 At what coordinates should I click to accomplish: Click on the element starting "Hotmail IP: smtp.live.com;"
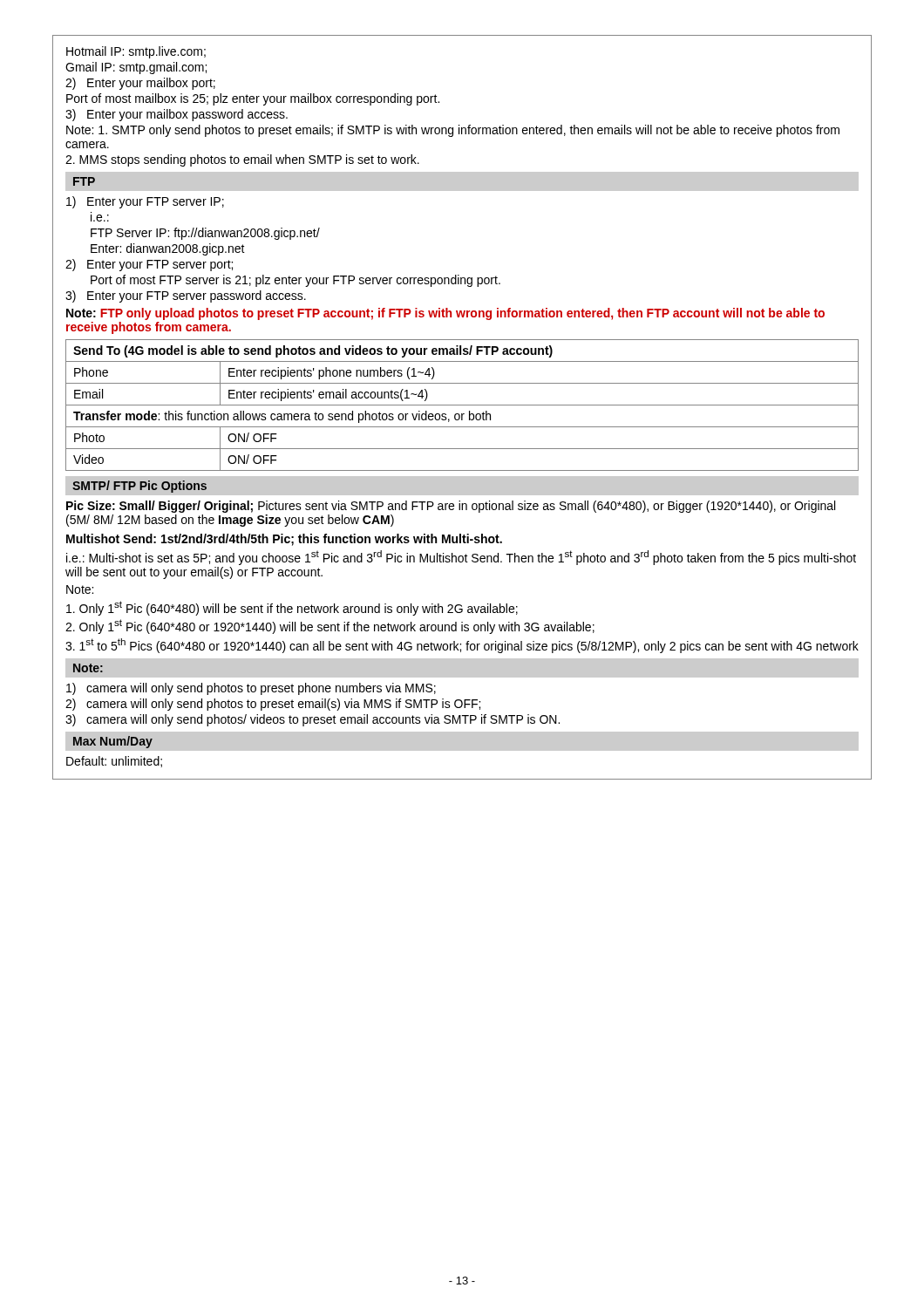136,51
